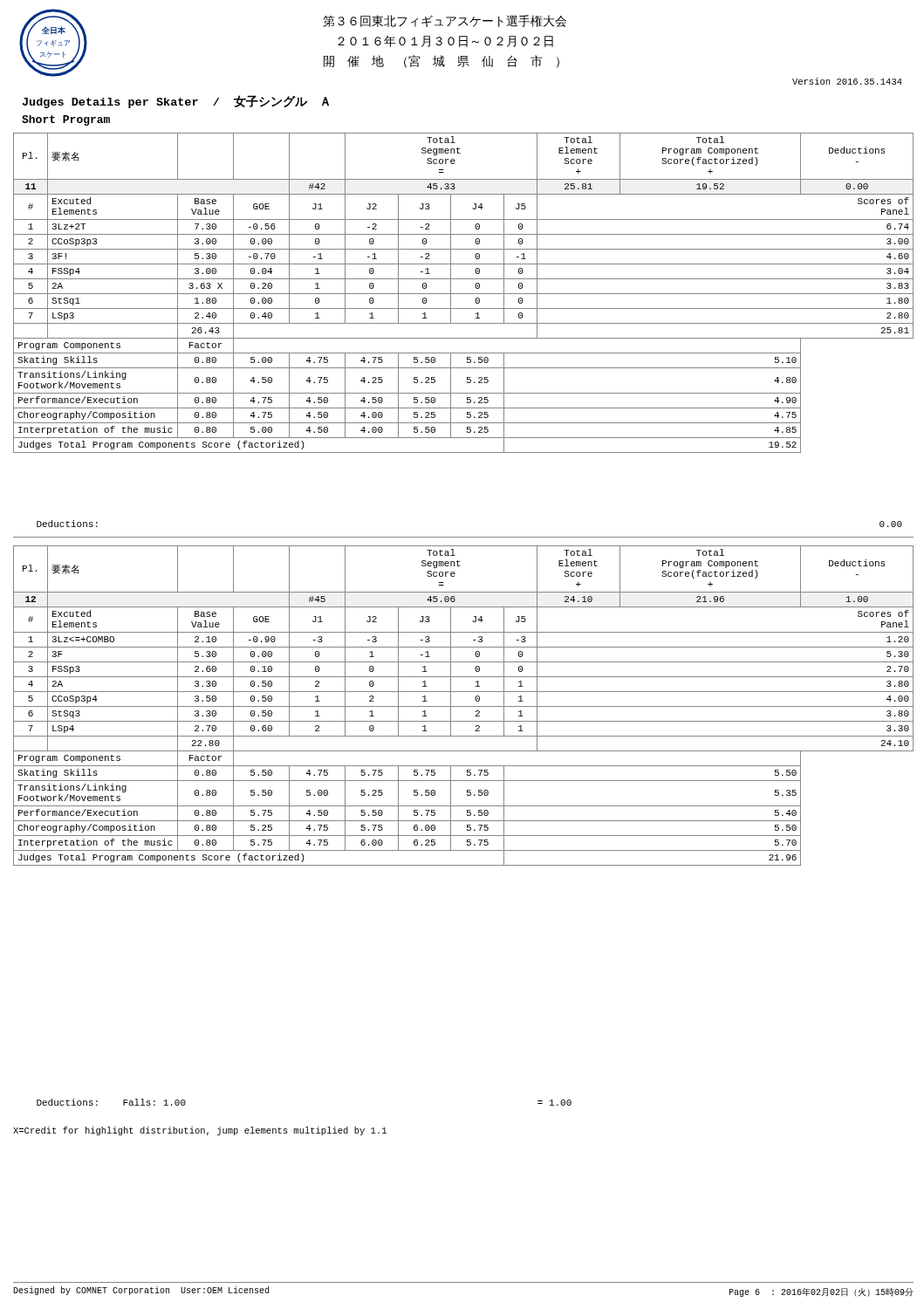Find the title that says "Judges Details per Skater / 女子シングル"

177,102
